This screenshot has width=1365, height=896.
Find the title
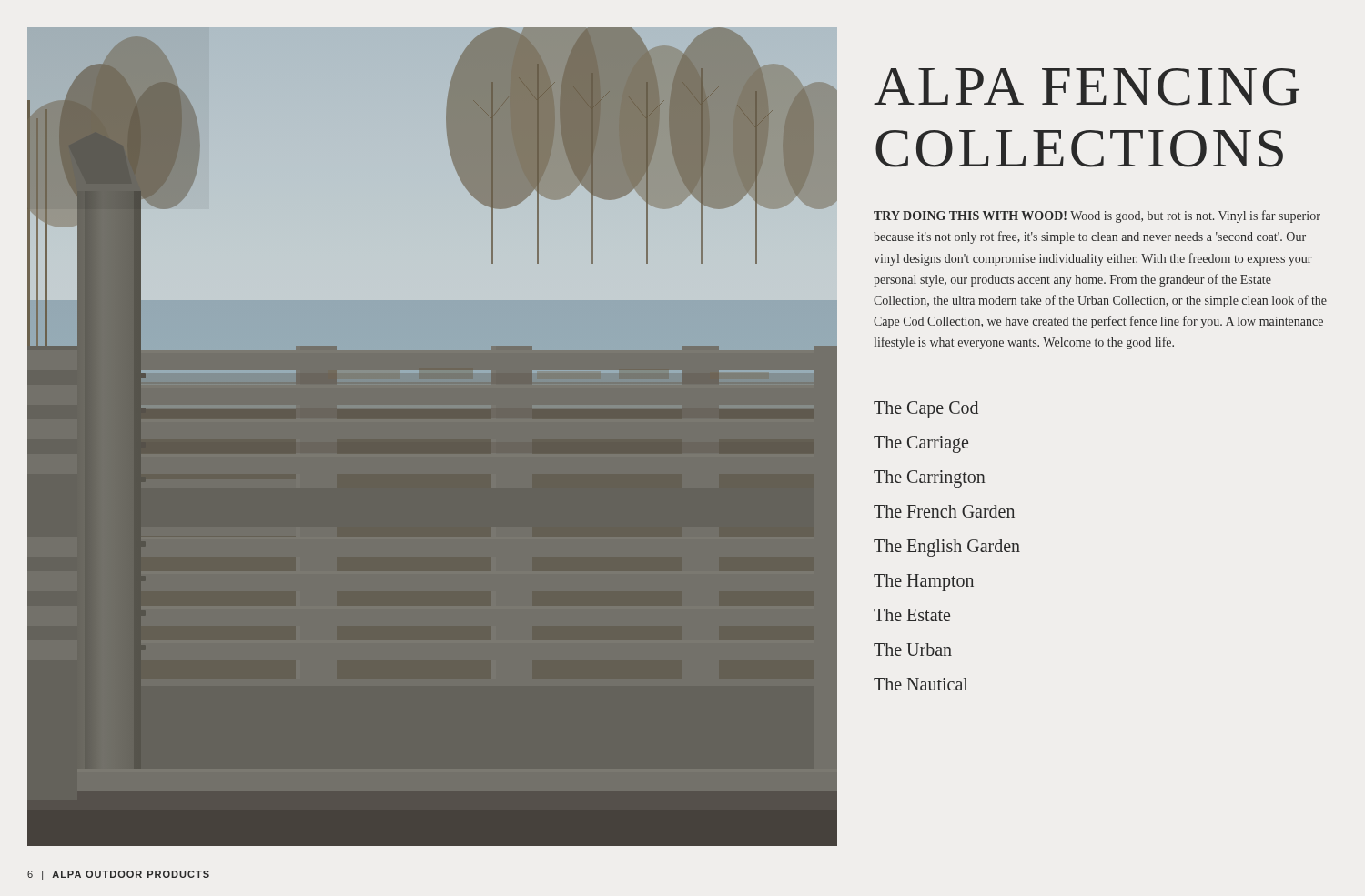[1101, 117]
